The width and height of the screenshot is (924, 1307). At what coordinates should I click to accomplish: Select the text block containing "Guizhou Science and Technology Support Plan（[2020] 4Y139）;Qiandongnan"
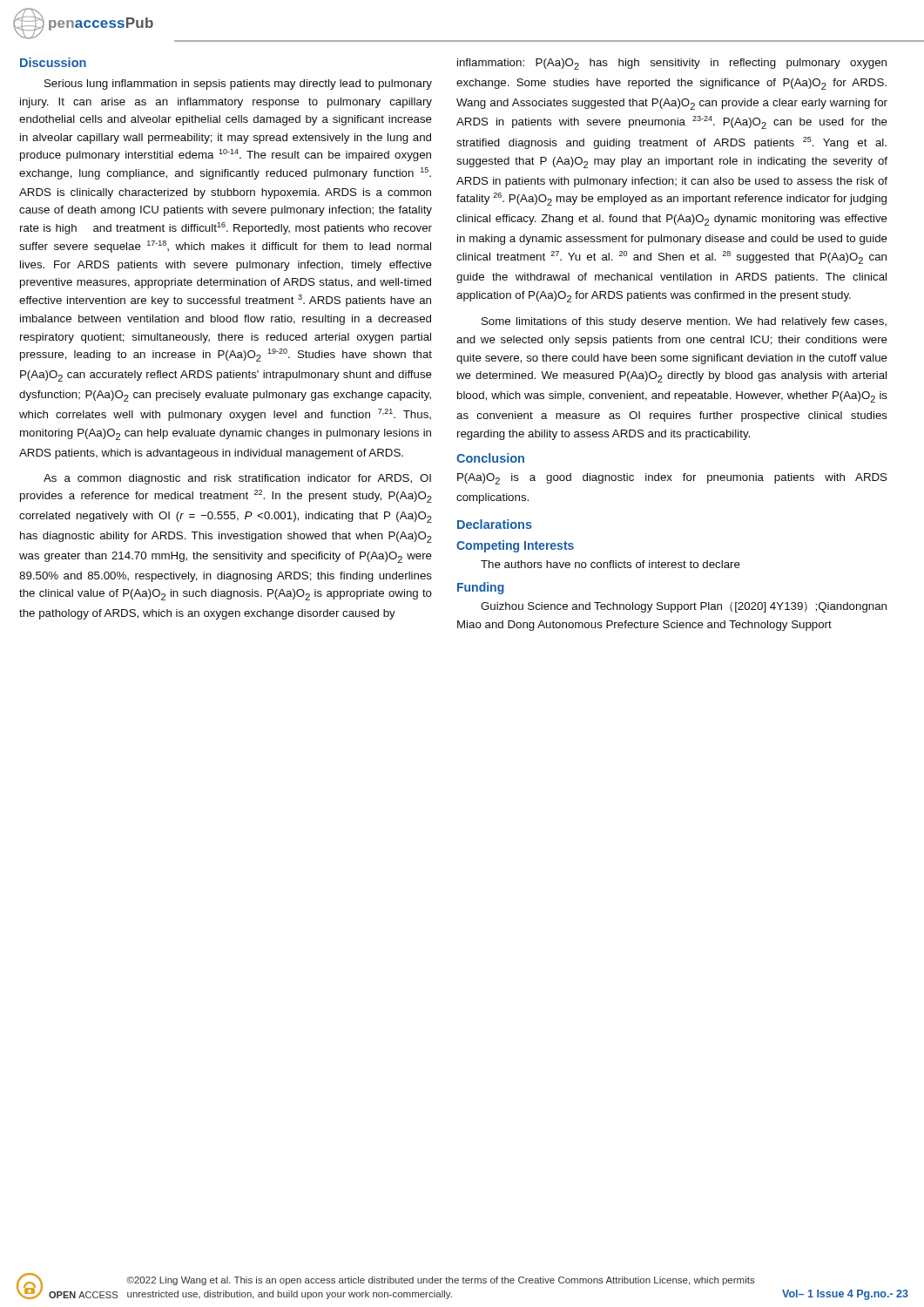[x=672, y=616]
